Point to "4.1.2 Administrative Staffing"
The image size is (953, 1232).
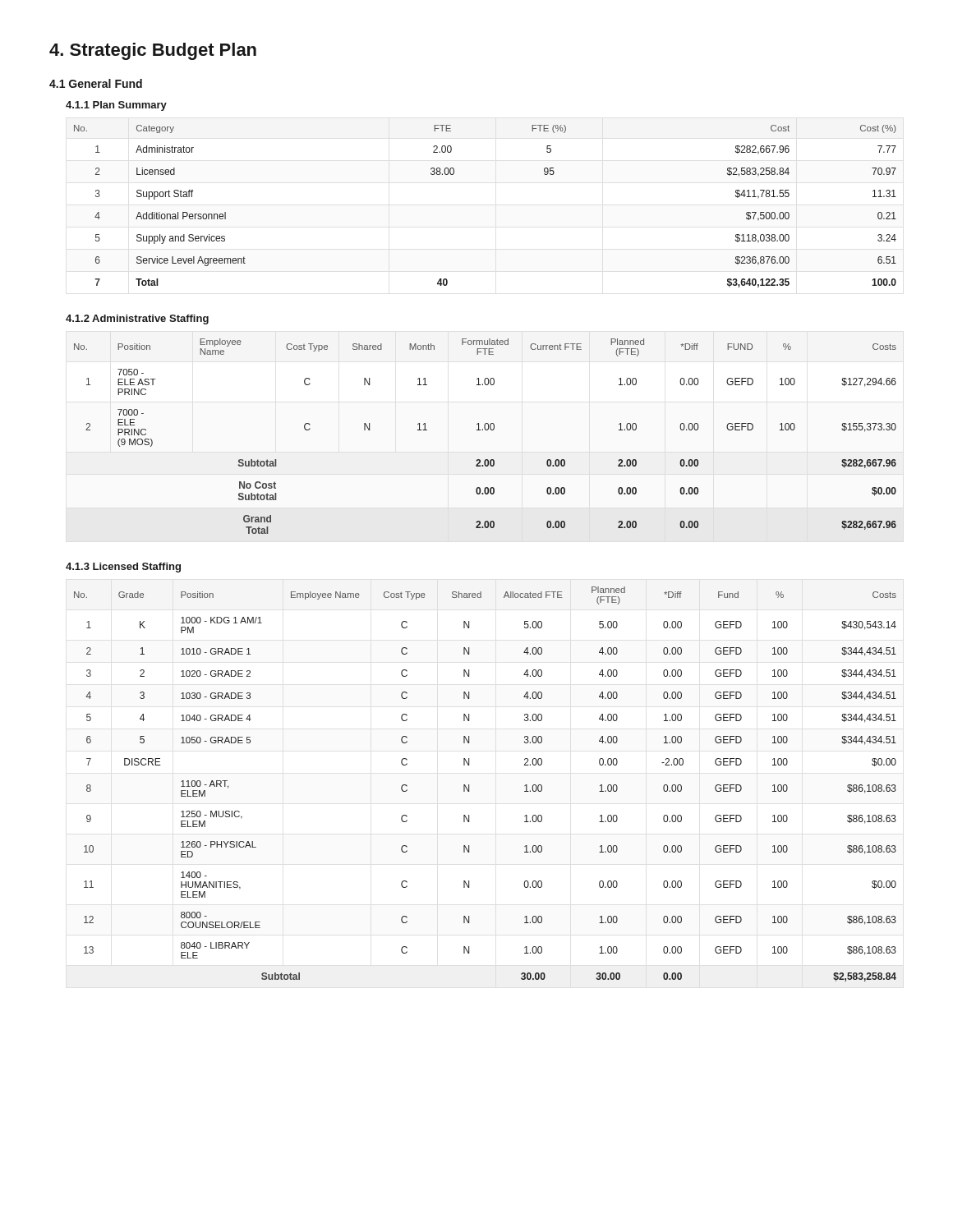pos(137,319)
